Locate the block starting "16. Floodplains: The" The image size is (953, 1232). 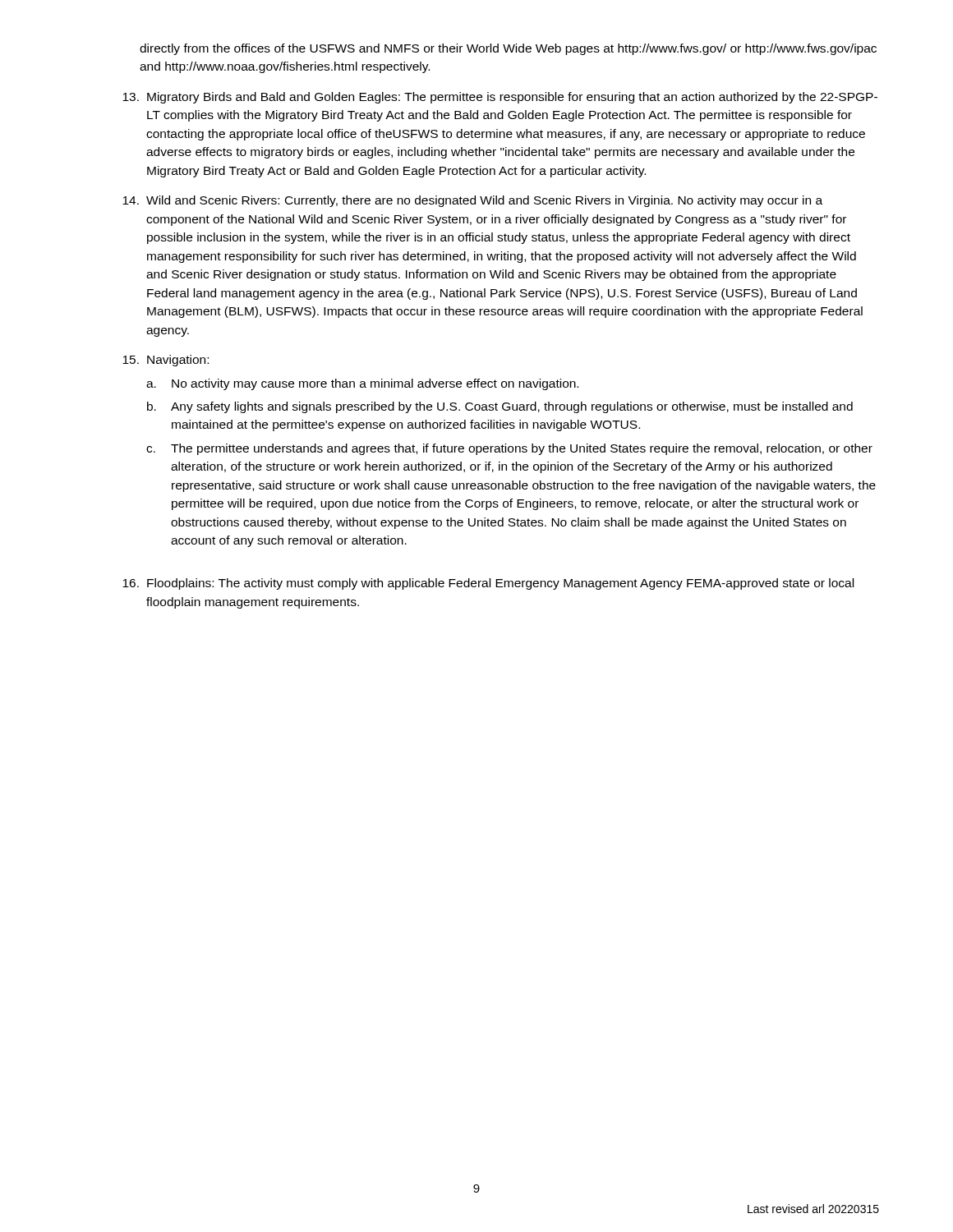tap(485, 593)
